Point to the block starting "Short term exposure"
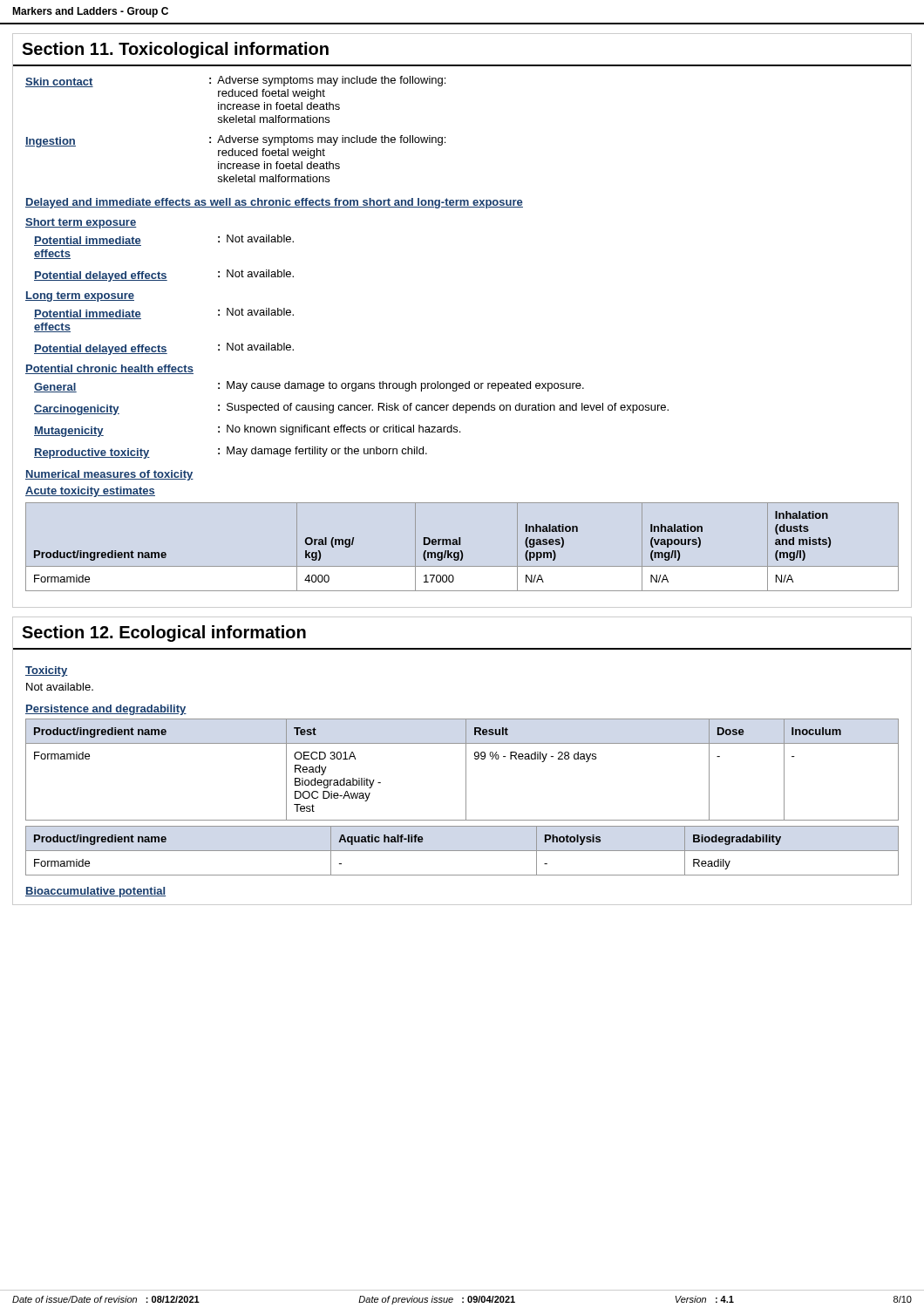Screen dimensions: 1308x924 click(x=81, y=222)
